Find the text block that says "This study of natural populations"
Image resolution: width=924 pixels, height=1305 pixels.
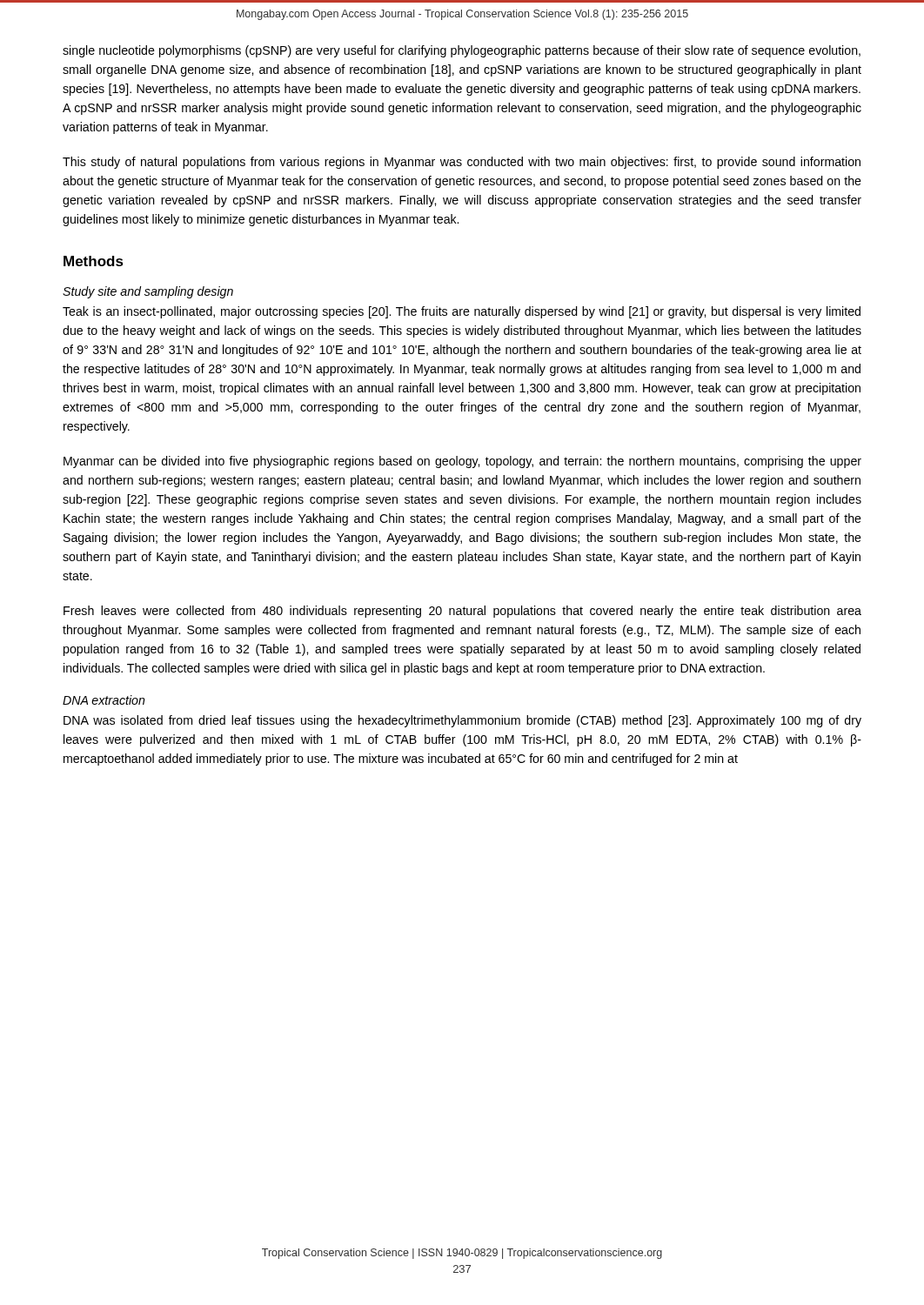click(x=462, y=191)
